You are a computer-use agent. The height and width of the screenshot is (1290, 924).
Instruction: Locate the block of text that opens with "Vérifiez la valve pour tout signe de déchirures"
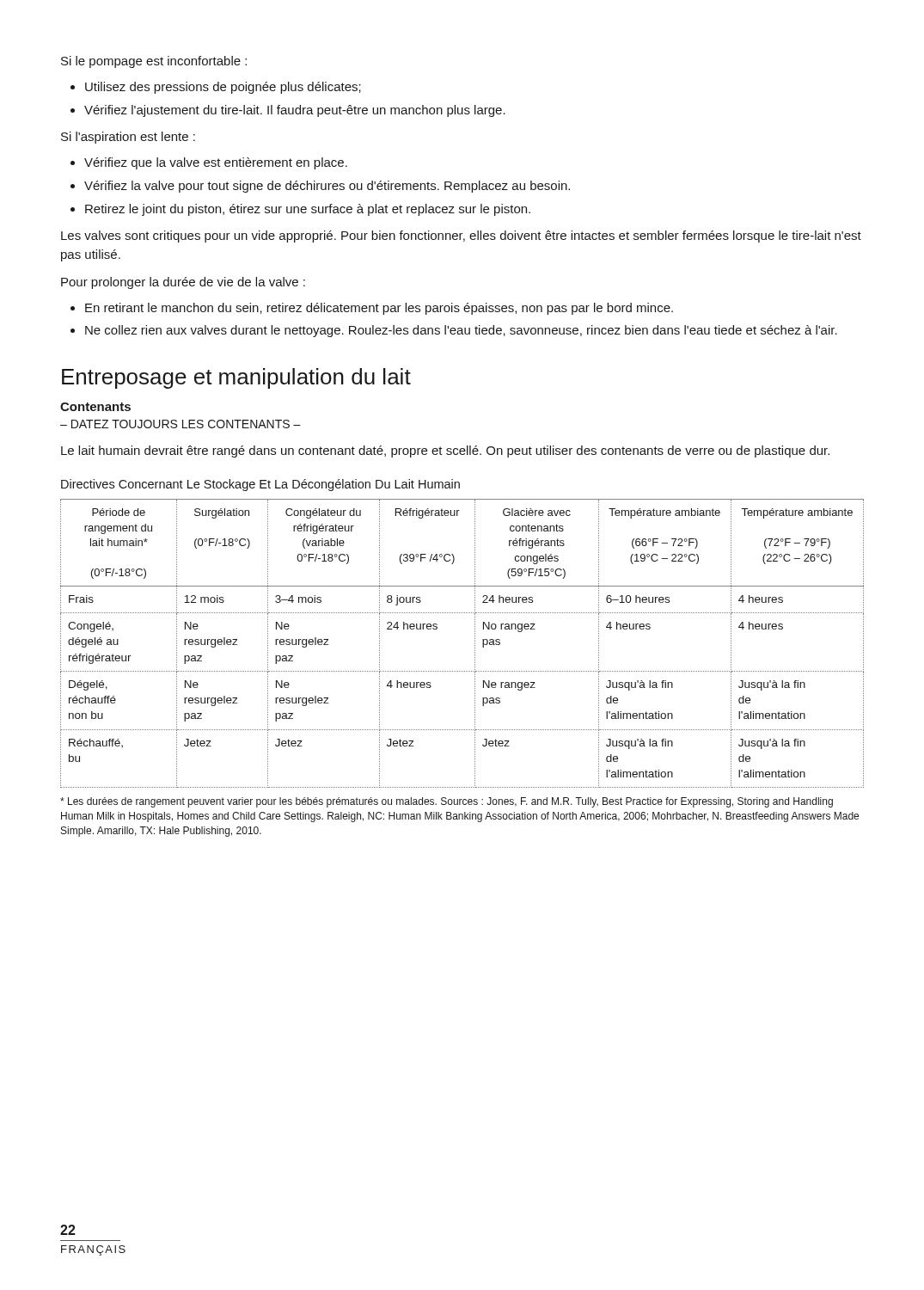point(328,185)
